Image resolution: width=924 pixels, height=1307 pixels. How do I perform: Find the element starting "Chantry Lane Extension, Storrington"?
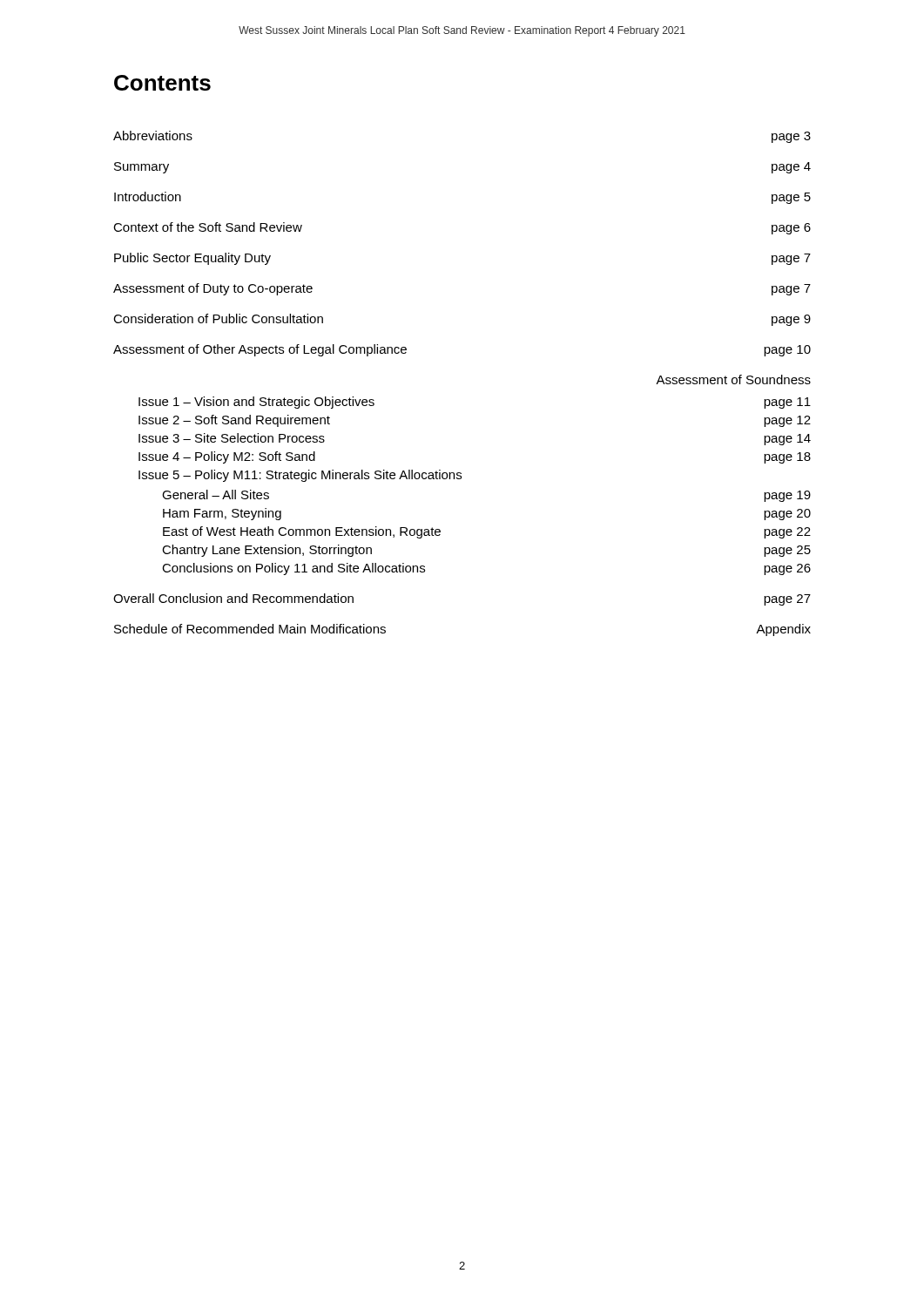267,549
